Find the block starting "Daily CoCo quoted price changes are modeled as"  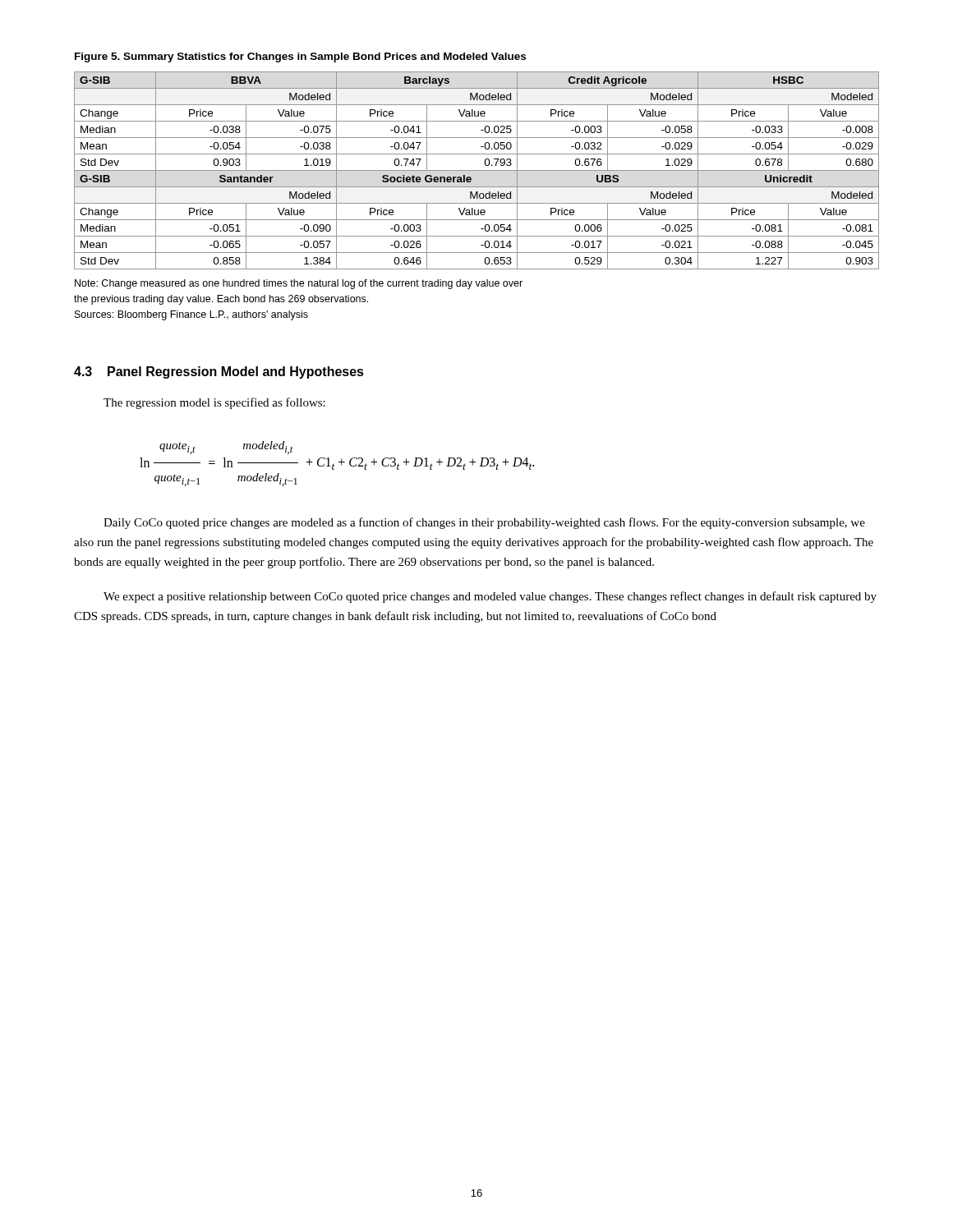click(474, 542)
